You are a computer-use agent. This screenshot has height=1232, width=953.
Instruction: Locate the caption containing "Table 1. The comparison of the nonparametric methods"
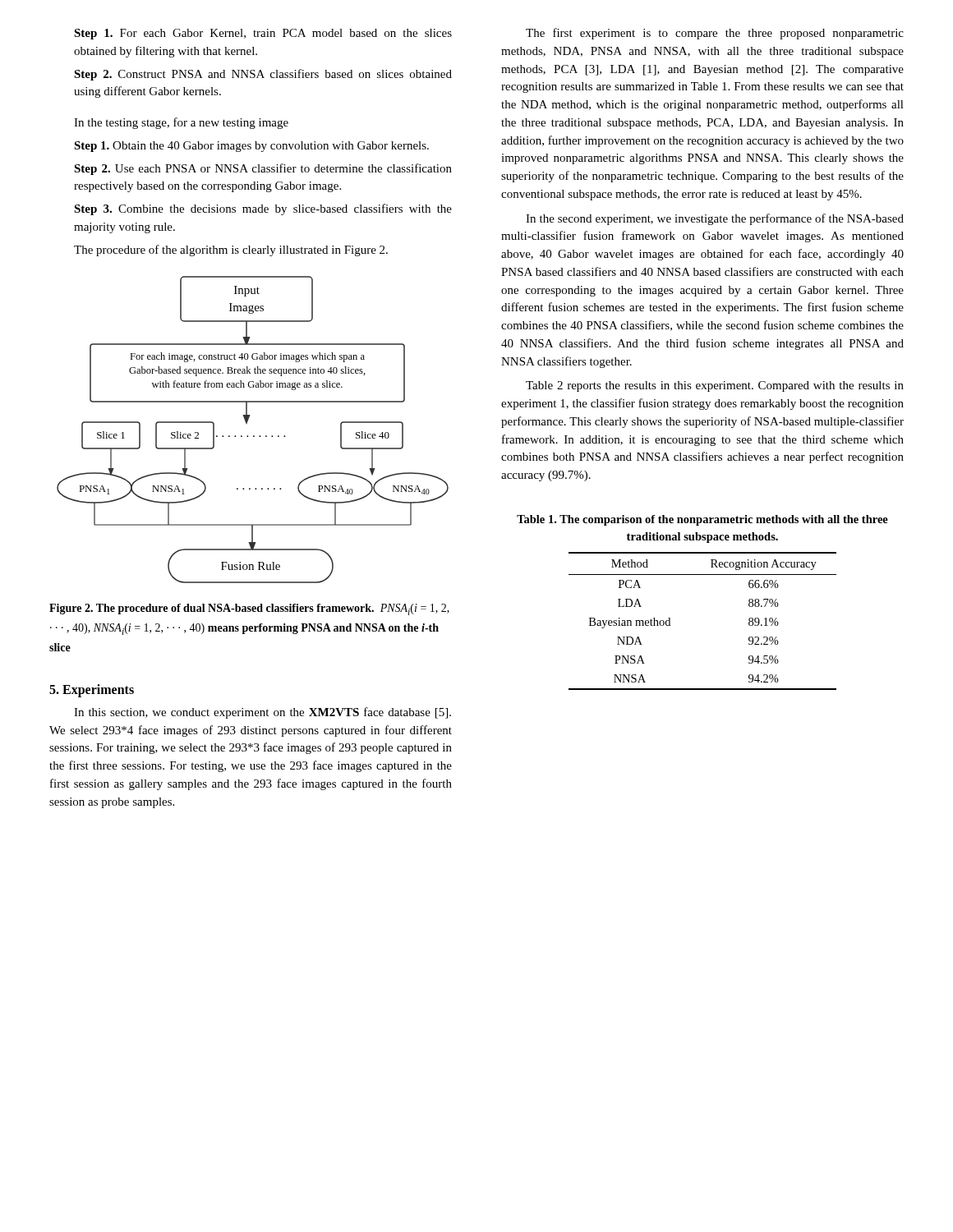coord(702,527)
